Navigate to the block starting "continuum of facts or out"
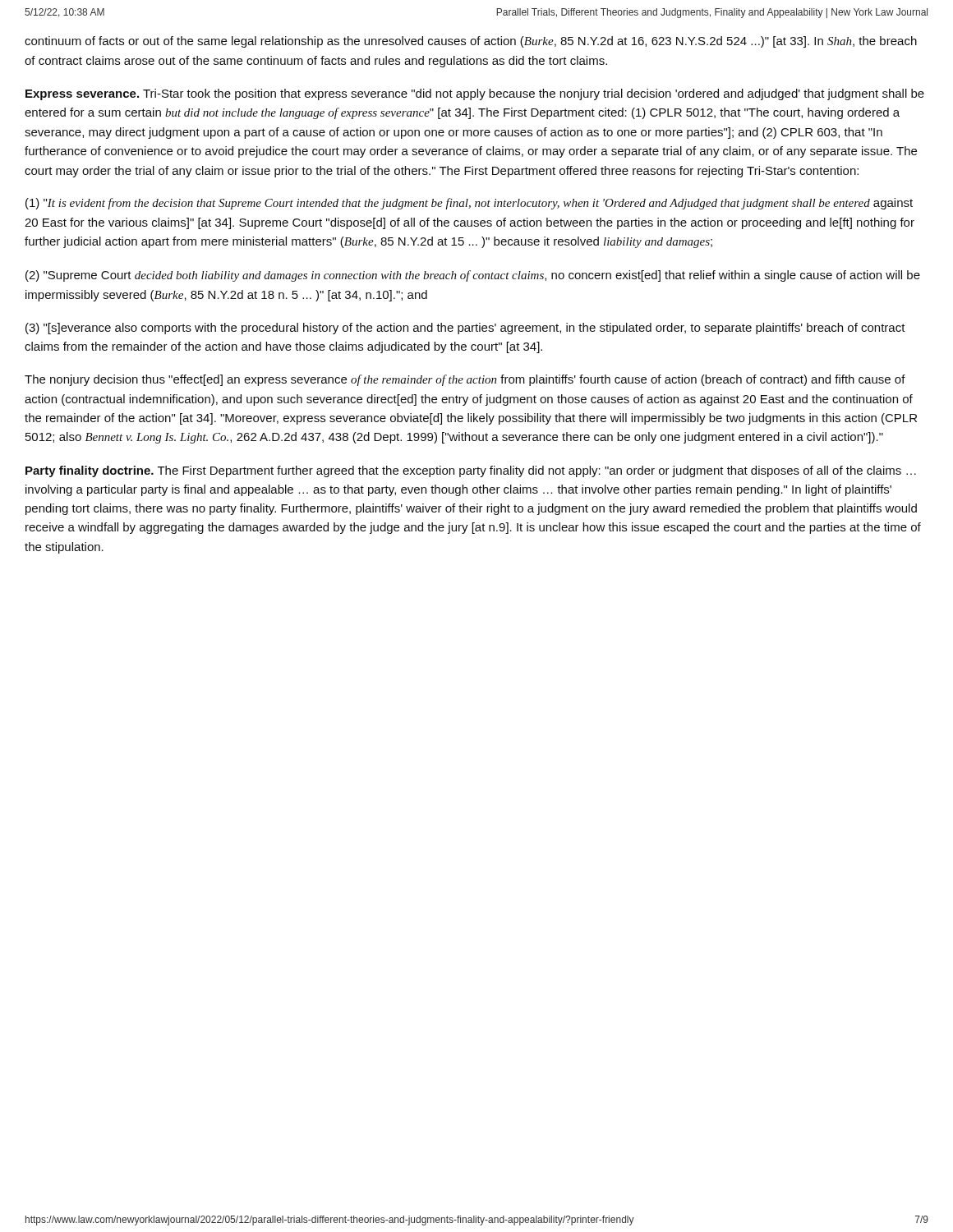953x1232 pixels. pyautogui.click(x=476, y=51)
